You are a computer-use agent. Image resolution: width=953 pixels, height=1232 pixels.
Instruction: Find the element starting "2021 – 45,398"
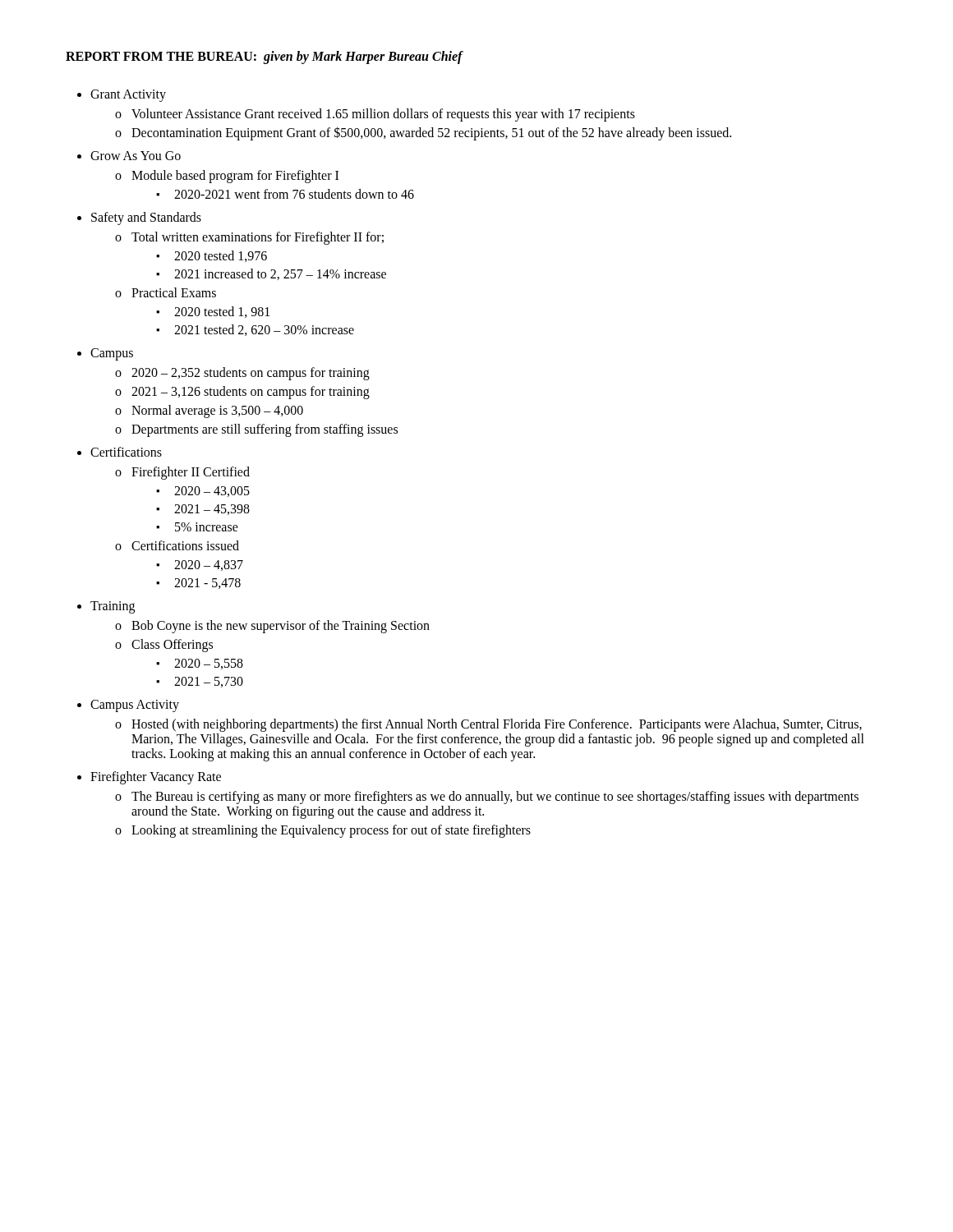[212, 509]
